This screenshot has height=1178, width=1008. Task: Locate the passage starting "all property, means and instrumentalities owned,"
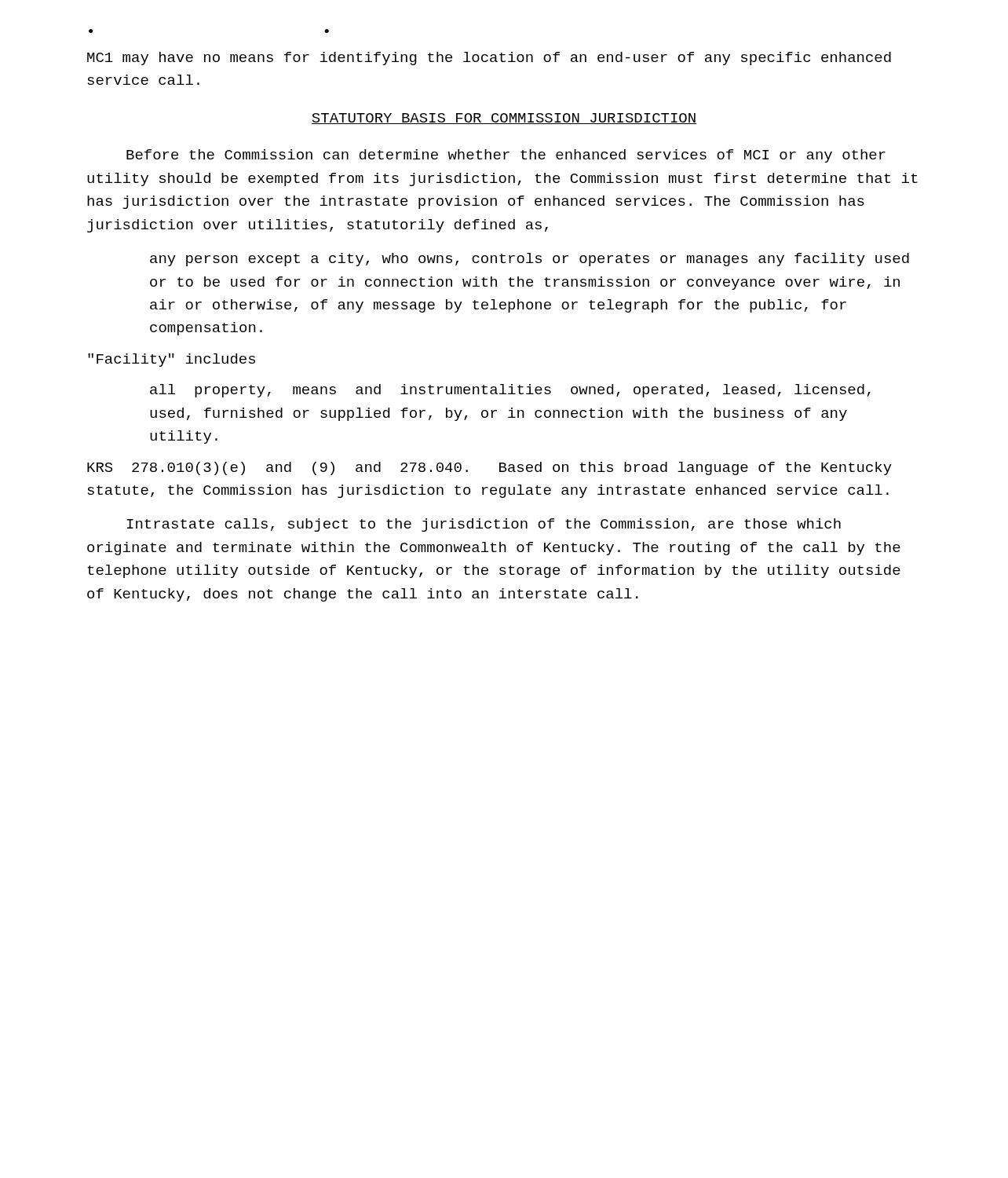[x=512, y=414]
